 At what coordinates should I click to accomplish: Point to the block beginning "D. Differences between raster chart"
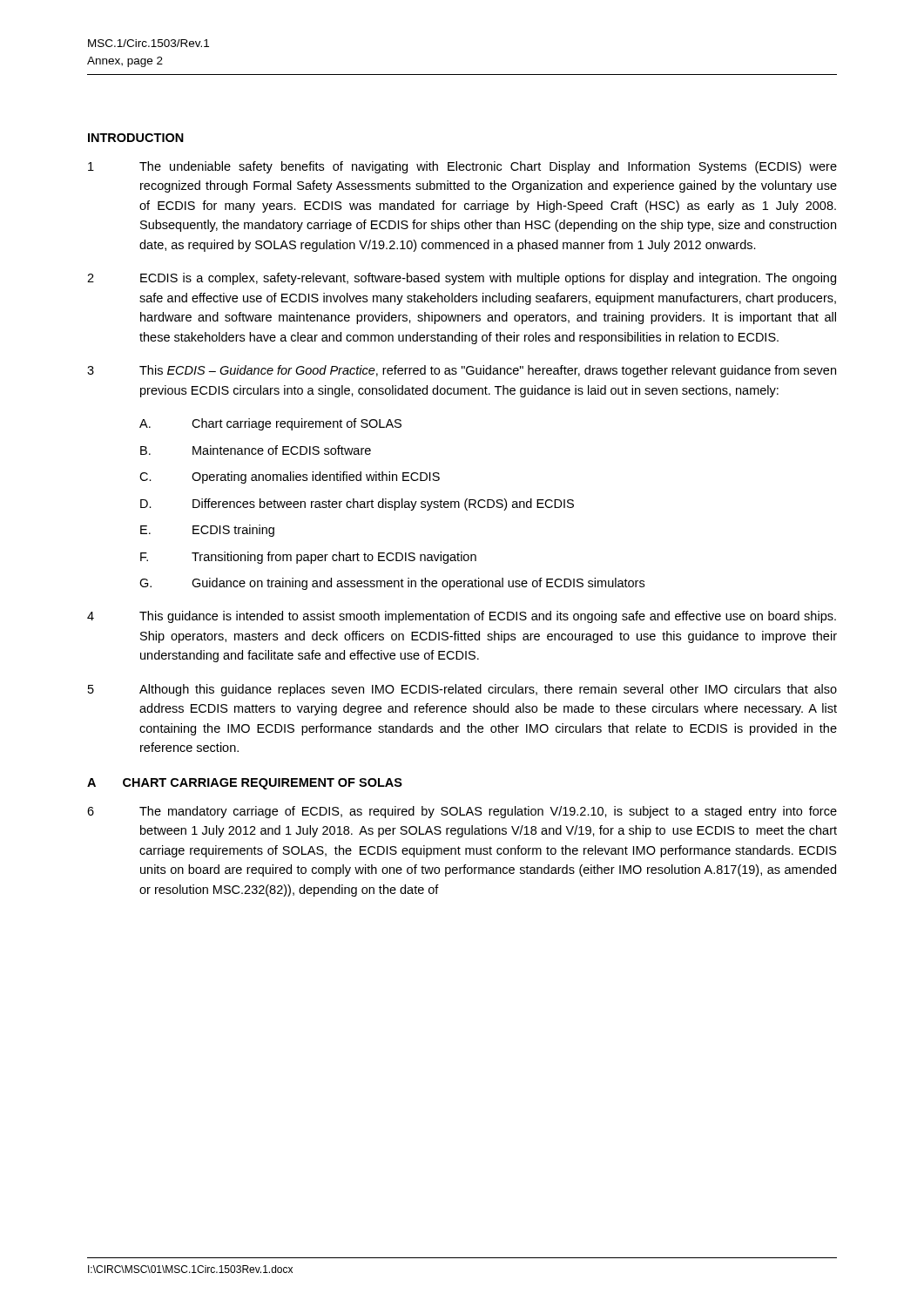pos(488,503)
